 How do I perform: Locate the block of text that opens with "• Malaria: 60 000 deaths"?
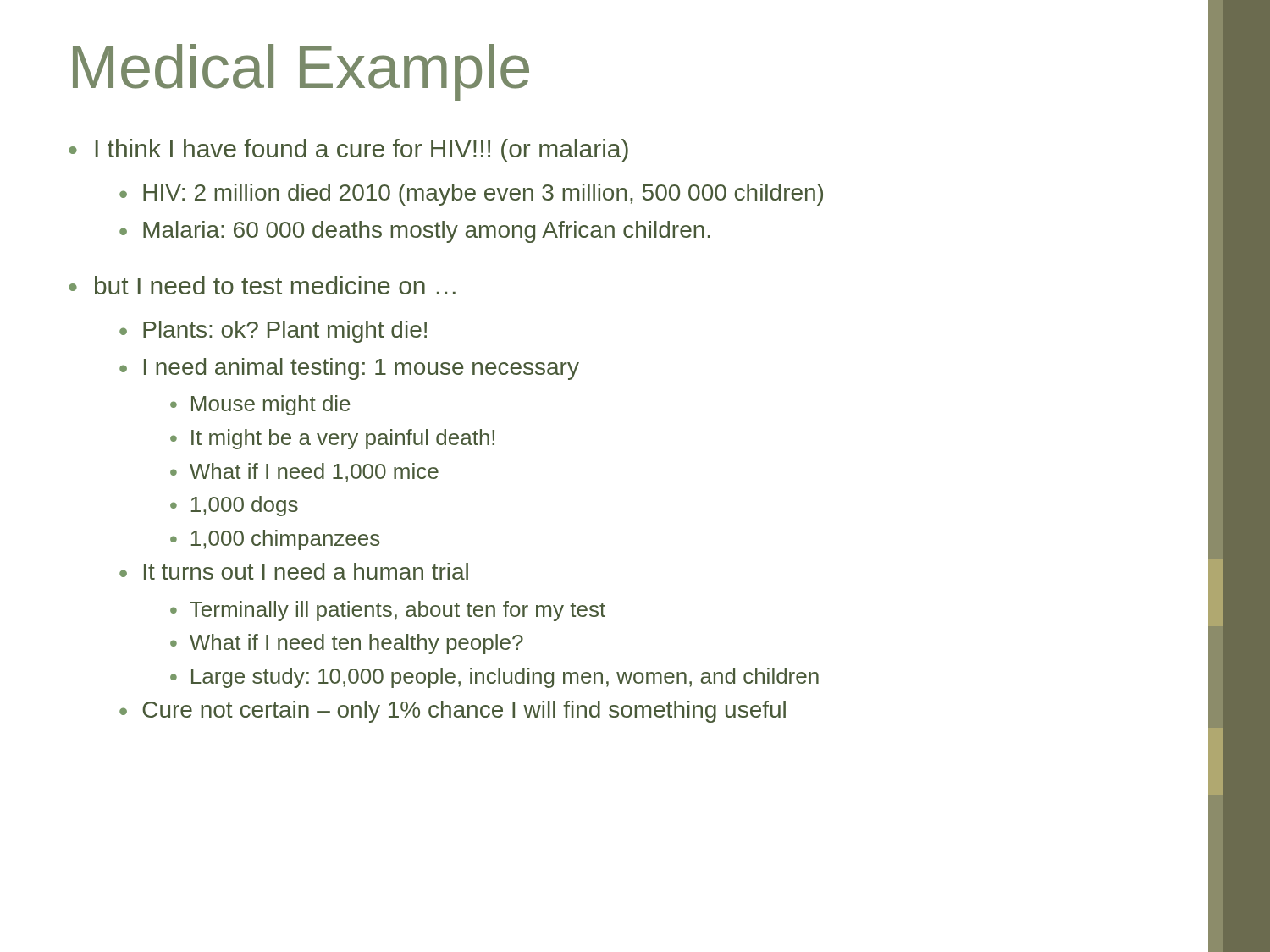point(415,232)
